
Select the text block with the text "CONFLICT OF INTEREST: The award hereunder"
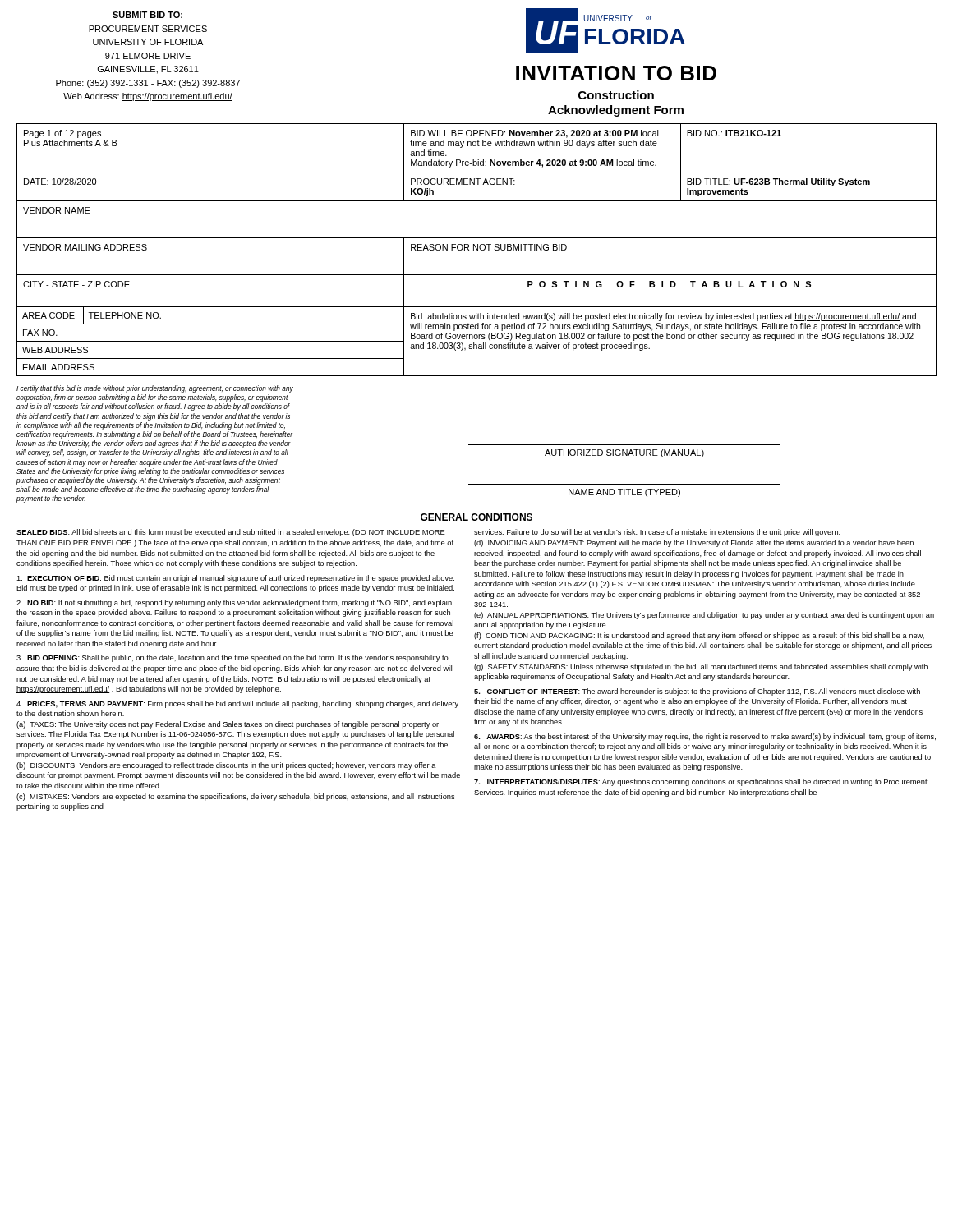698,707
